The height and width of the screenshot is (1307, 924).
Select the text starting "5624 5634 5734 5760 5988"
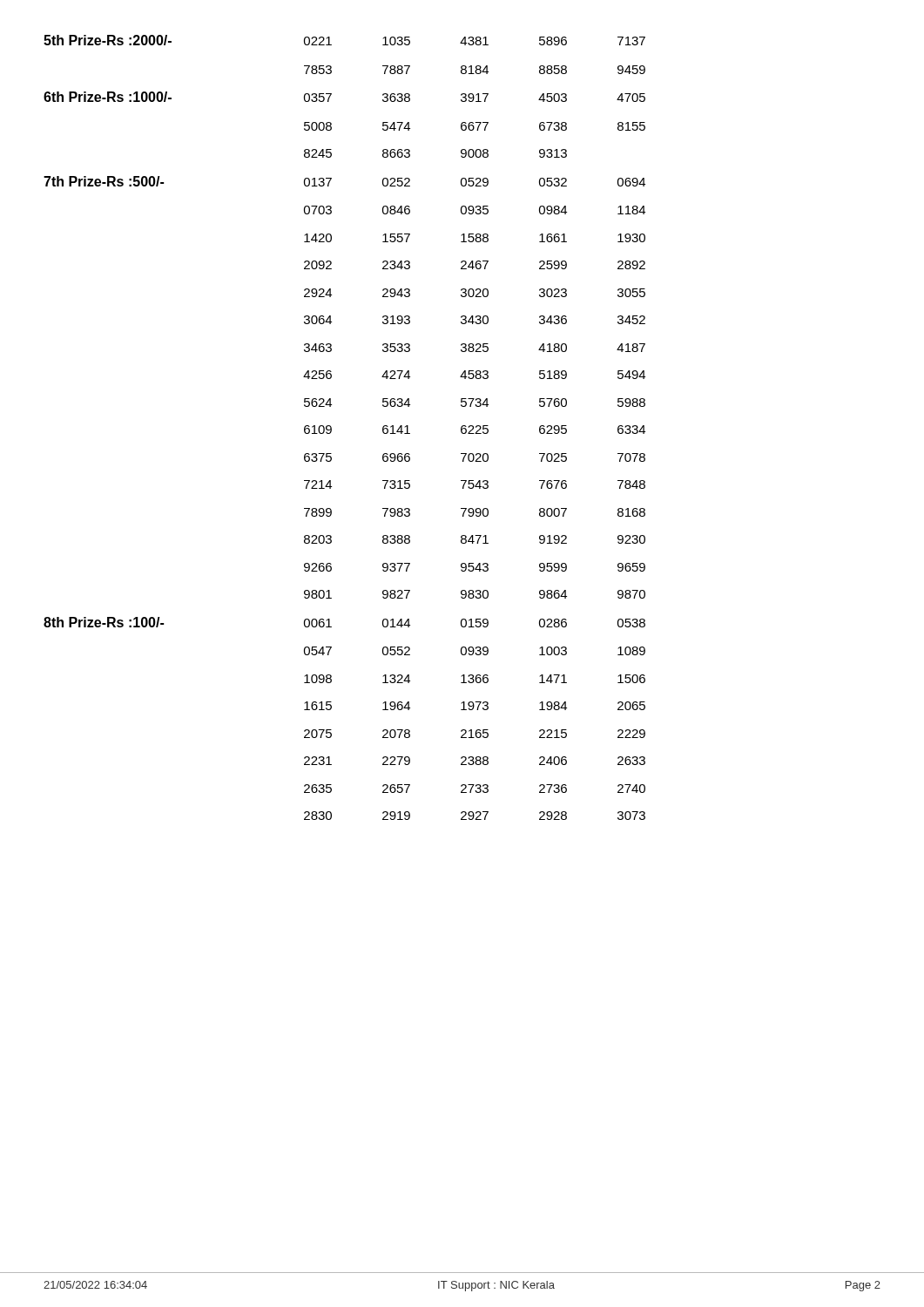475,403
